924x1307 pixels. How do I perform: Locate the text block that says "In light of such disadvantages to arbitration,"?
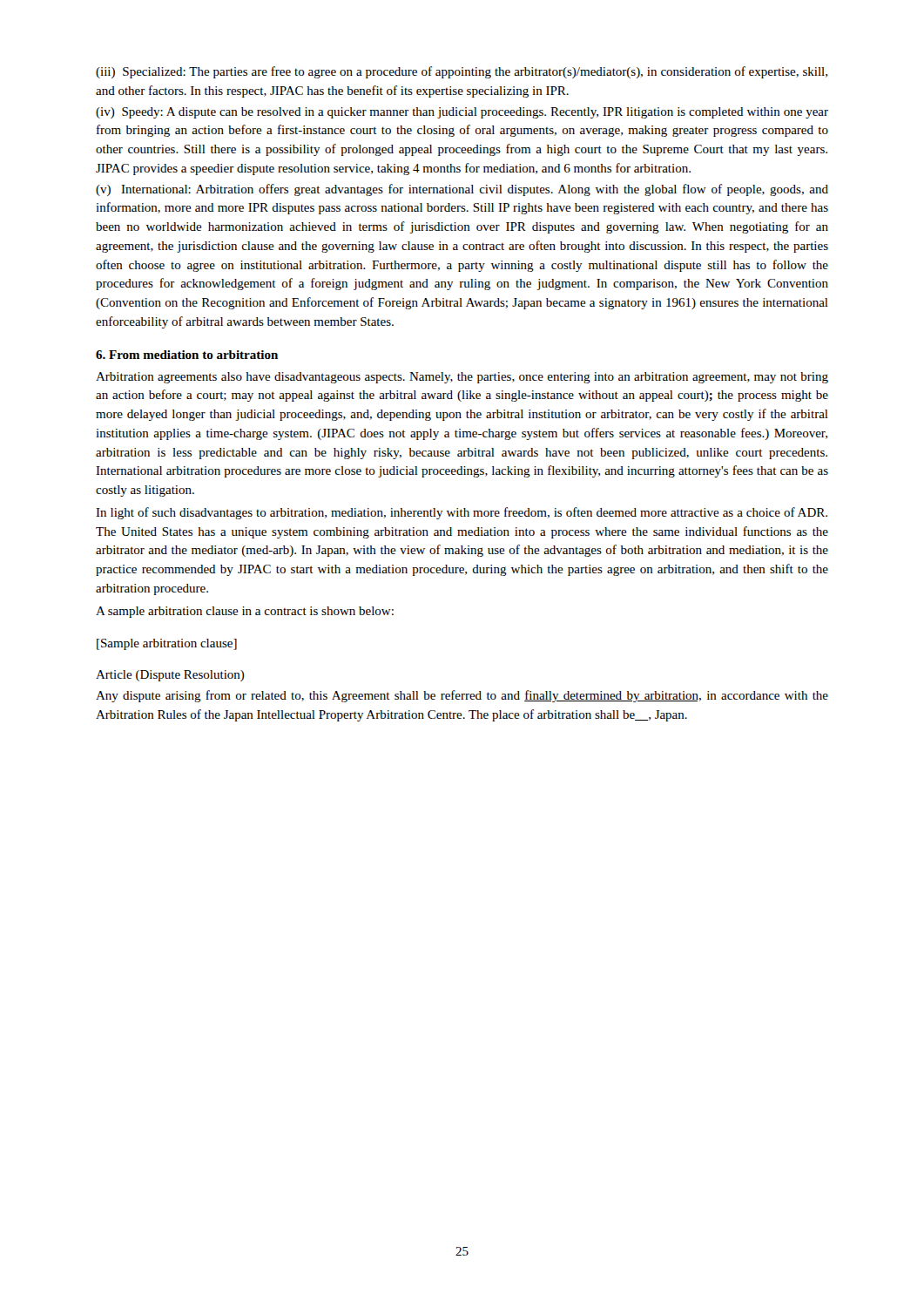(x=462, y=551)
